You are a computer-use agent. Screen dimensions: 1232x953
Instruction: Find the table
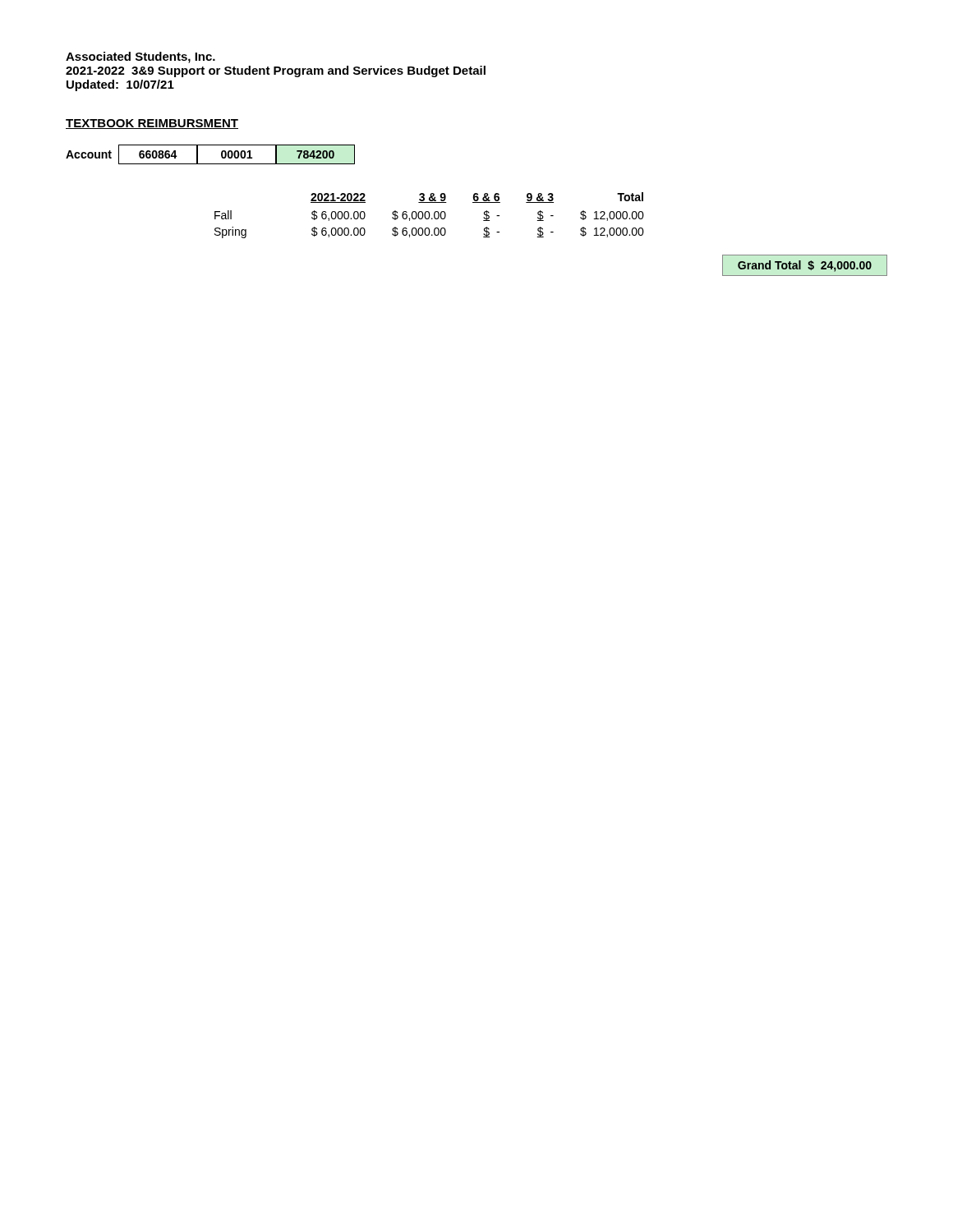pos(476,214)
